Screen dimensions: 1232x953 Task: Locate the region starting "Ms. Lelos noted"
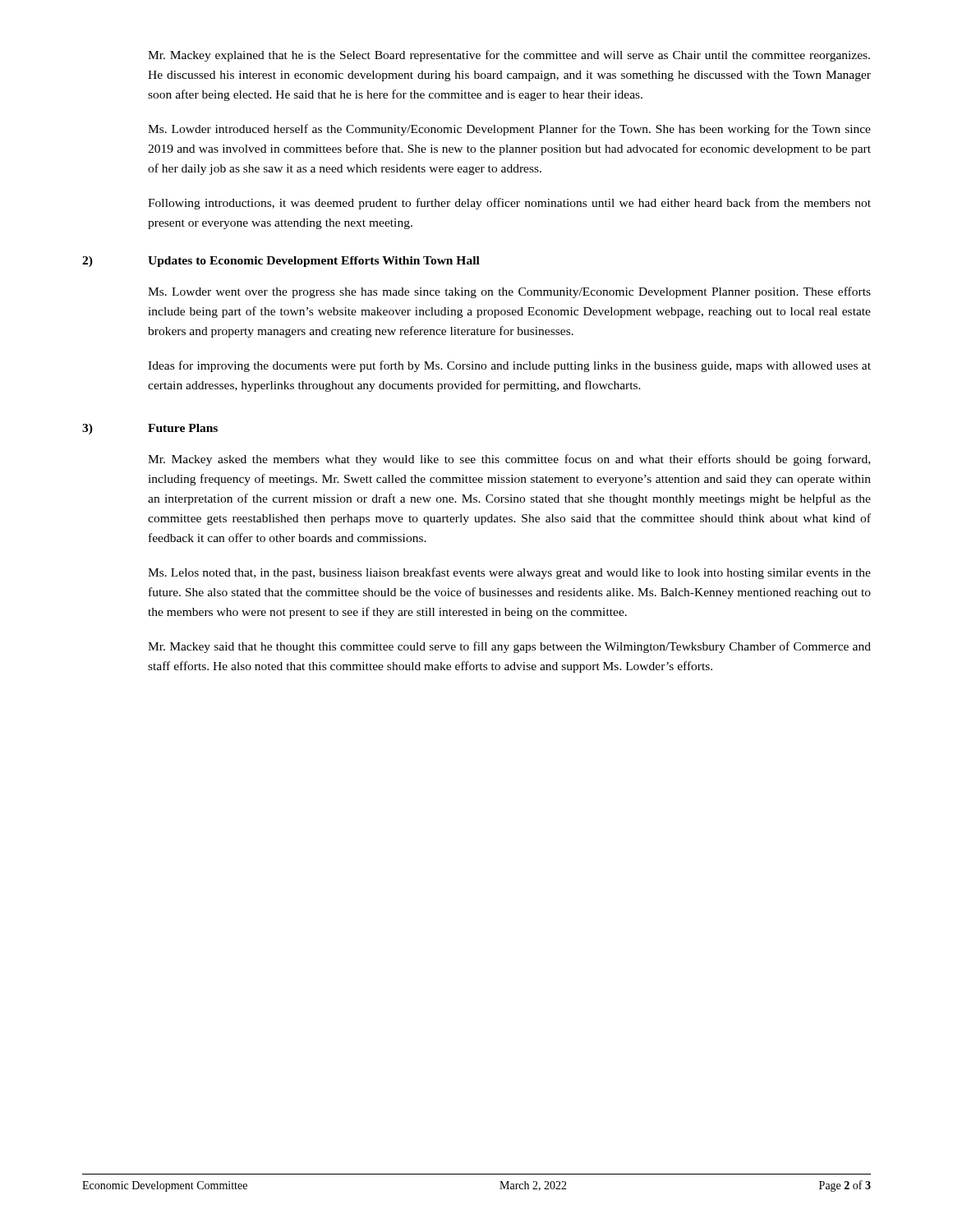(x=509, y=592)
